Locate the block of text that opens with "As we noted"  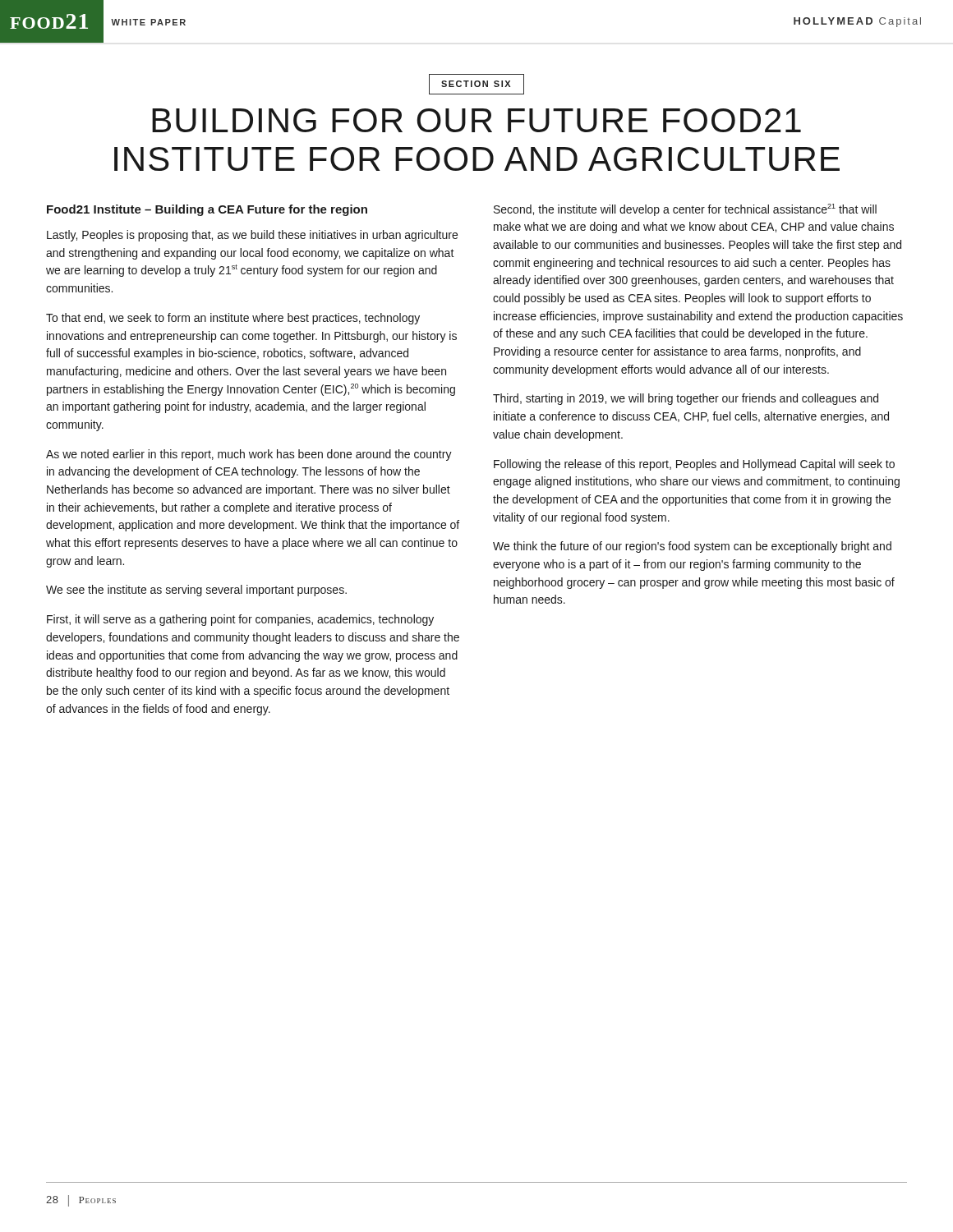253,507
